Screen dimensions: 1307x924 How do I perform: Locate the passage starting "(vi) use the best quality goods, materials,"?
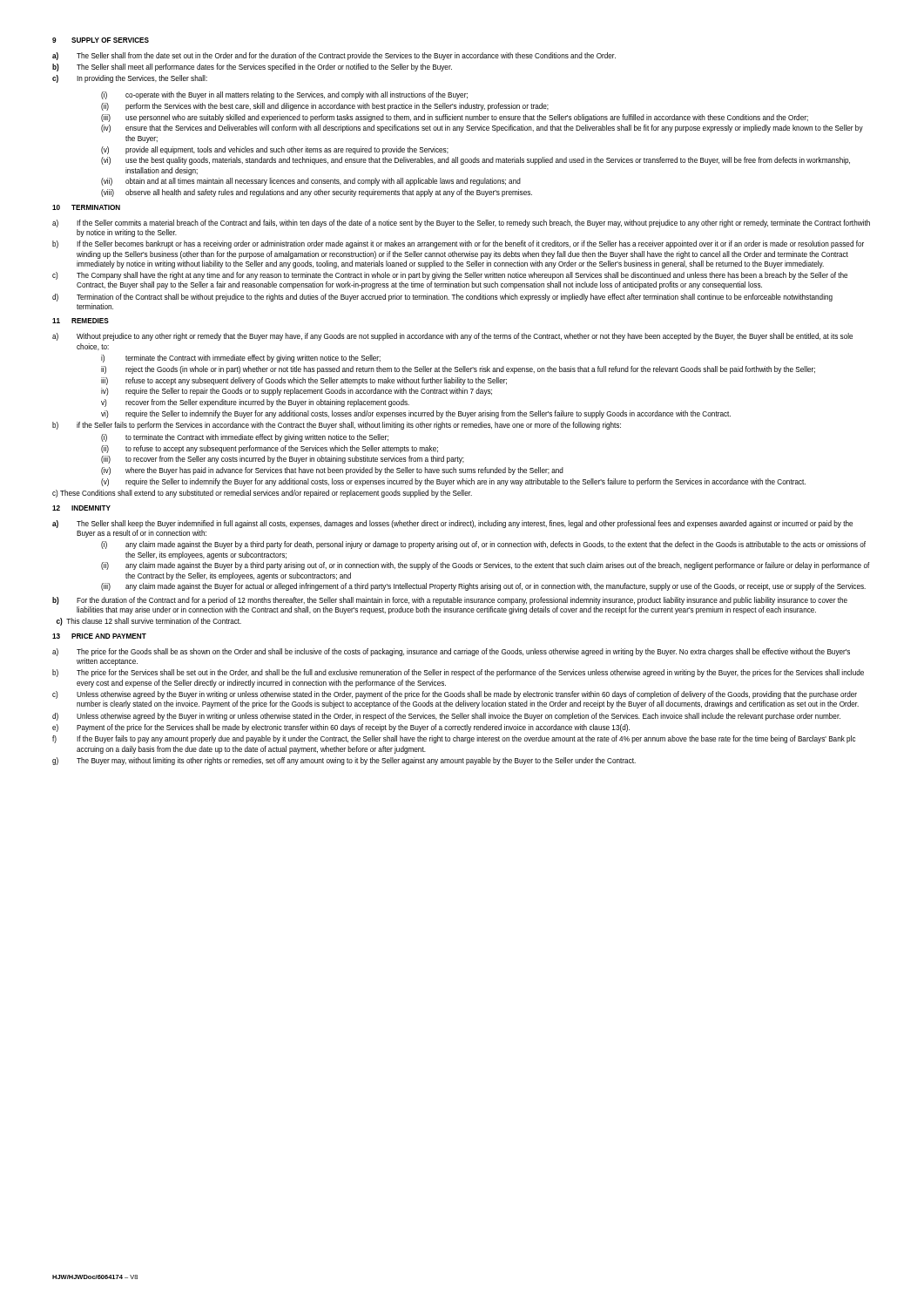coord(486,166)
